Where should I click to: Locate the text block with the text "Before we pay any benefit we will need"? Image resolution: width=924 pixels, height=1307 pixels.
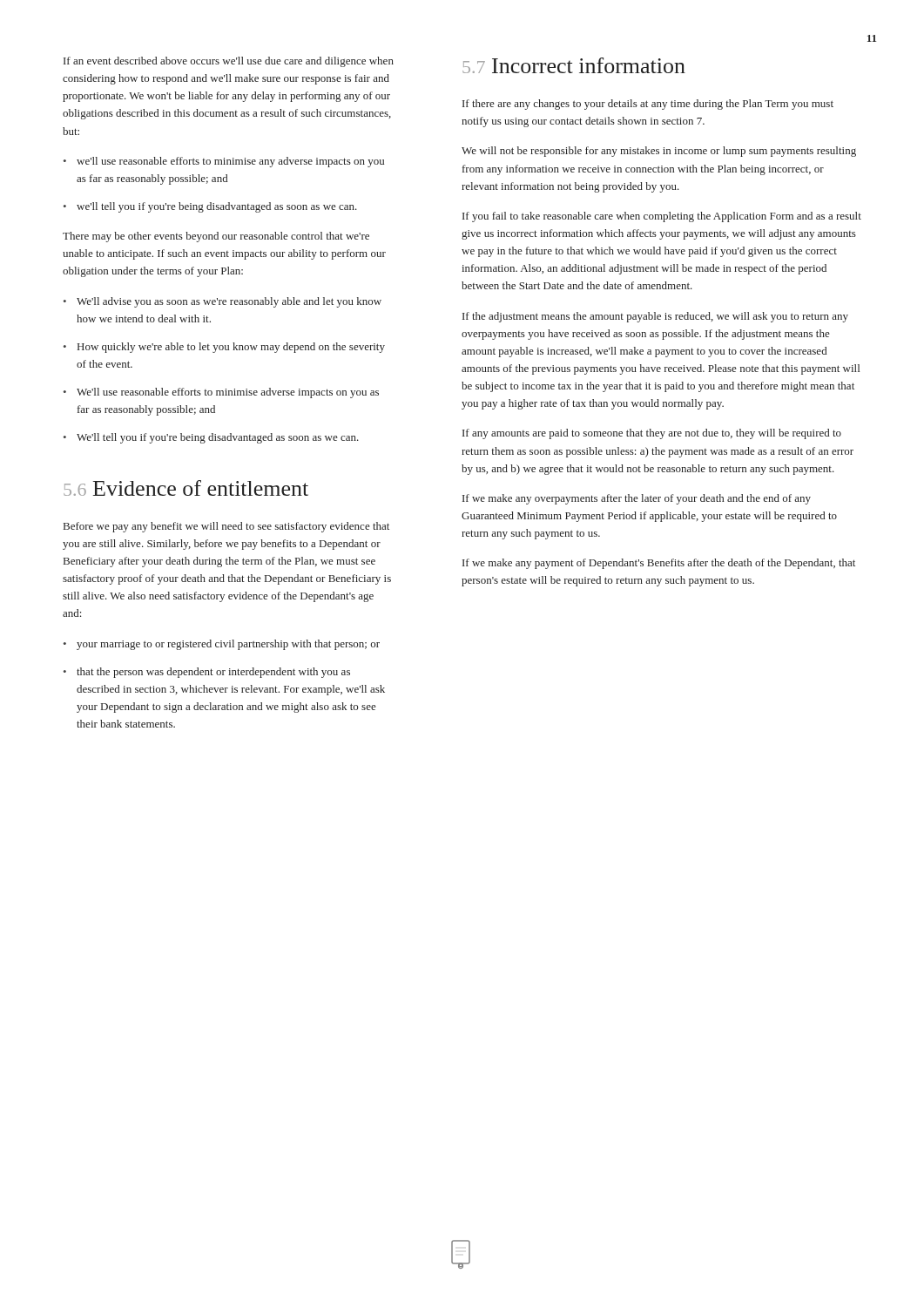click(x=228, y=570)
